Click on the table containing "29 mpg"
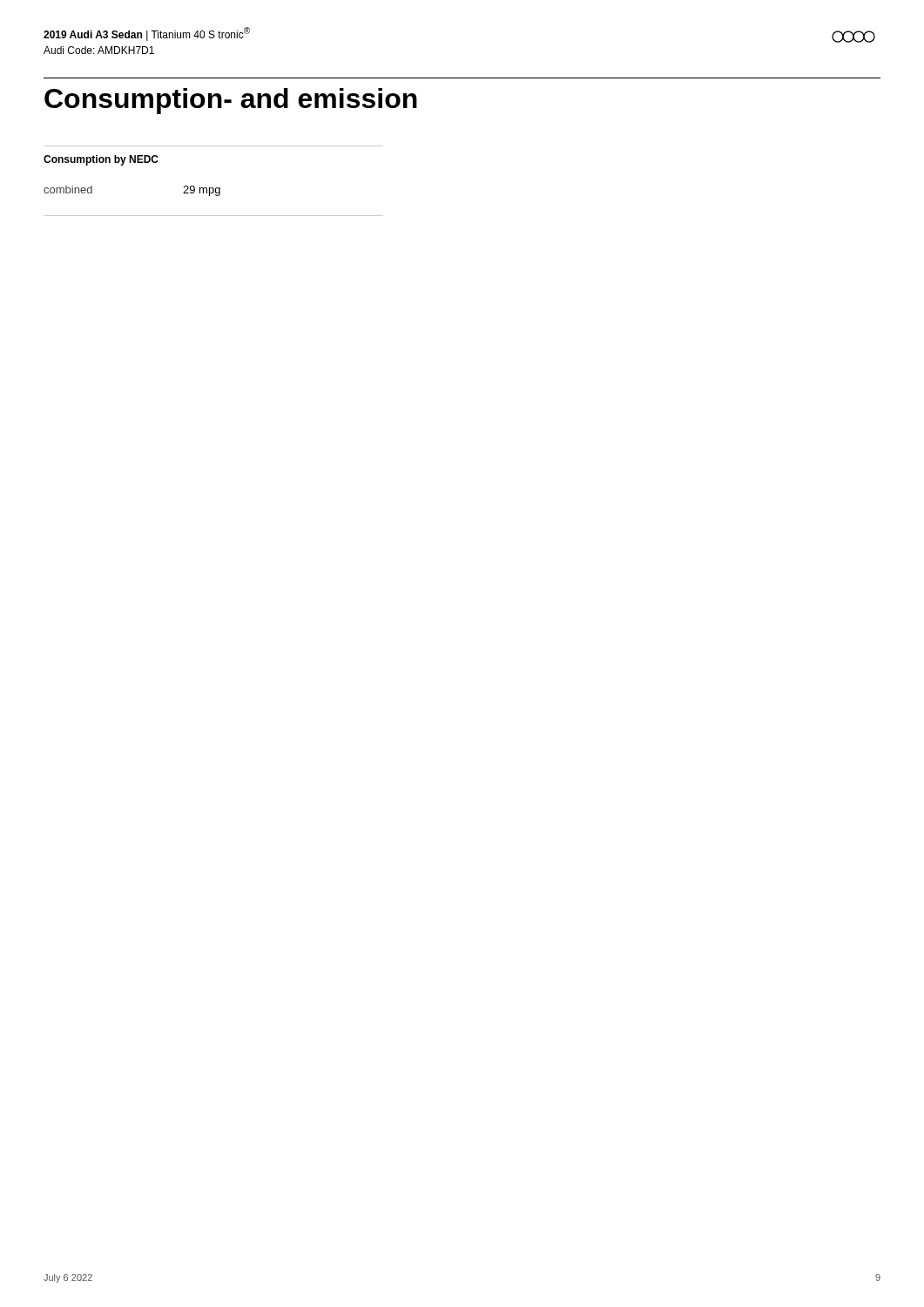 coord(213,190)
